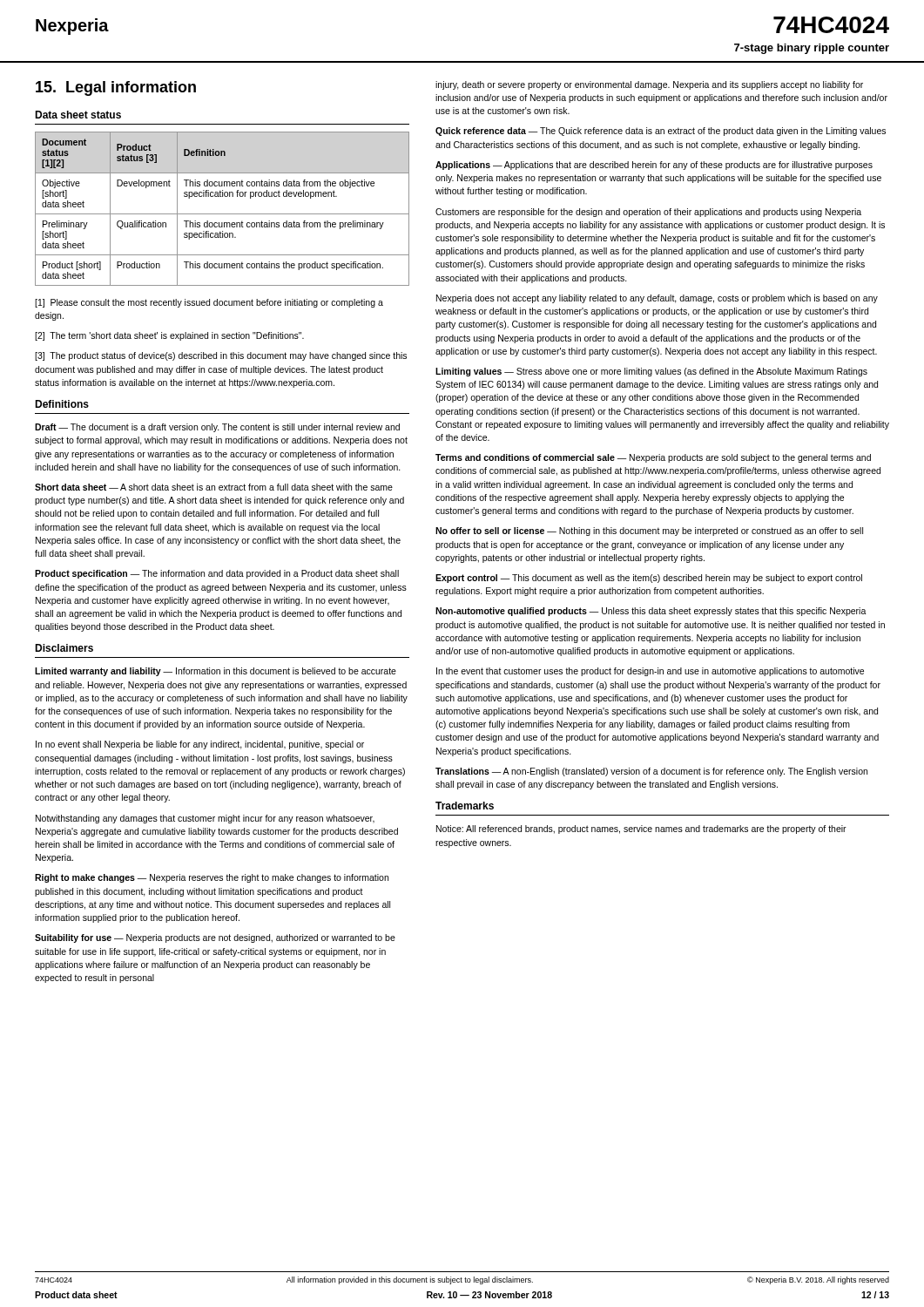Find the block on this page that starts "Right to make changes — Nexperia reserves the"
The height and width of the screenshot is (1307, 924).
pyautogui.click(x=222, y=898)
